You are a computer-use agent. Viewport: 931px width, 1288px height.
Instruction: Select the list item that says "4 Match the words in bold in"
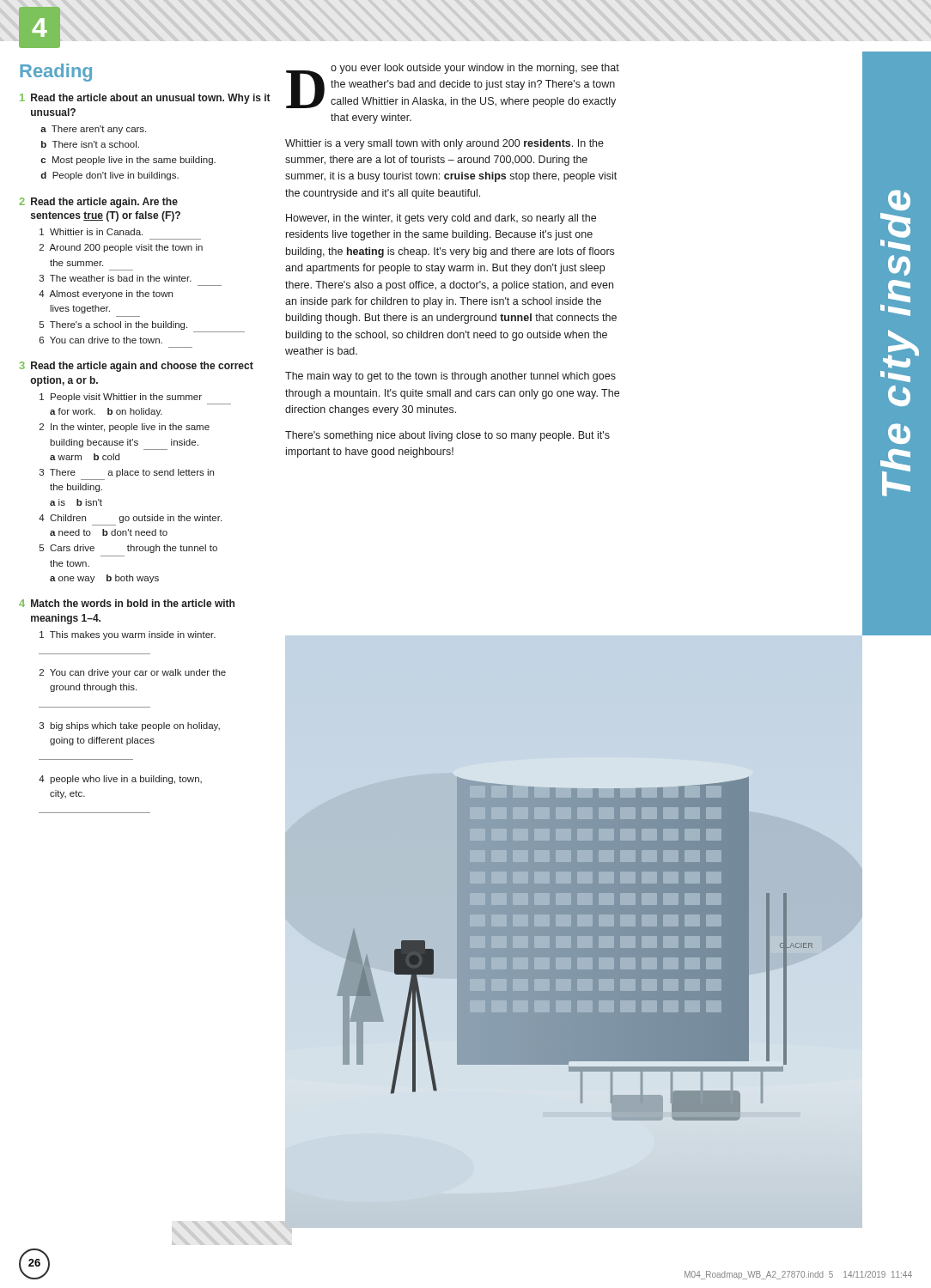click(x=146, y=711)
